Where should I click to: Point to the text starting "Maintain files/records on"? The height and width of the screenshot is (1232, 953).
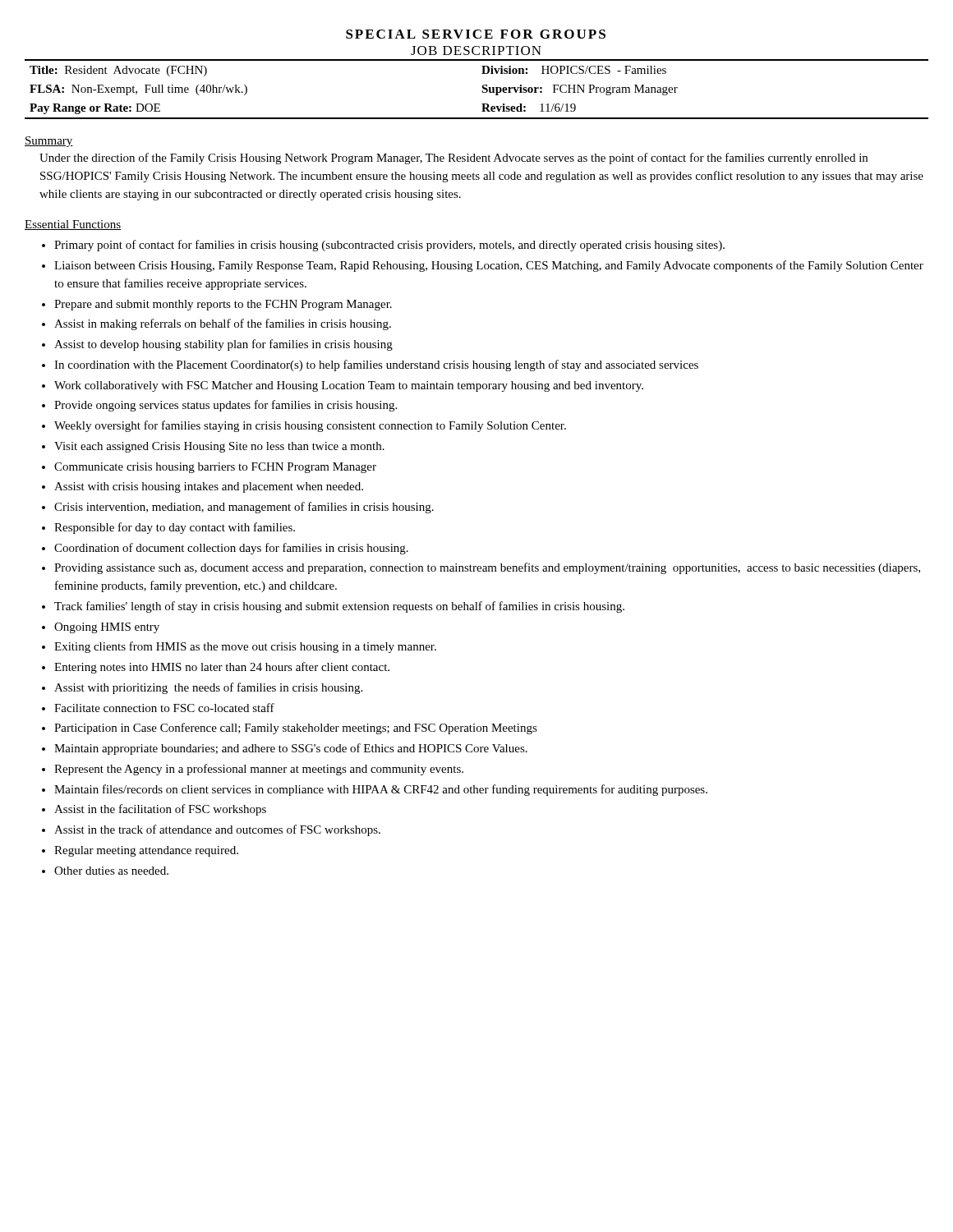(491, 790)
